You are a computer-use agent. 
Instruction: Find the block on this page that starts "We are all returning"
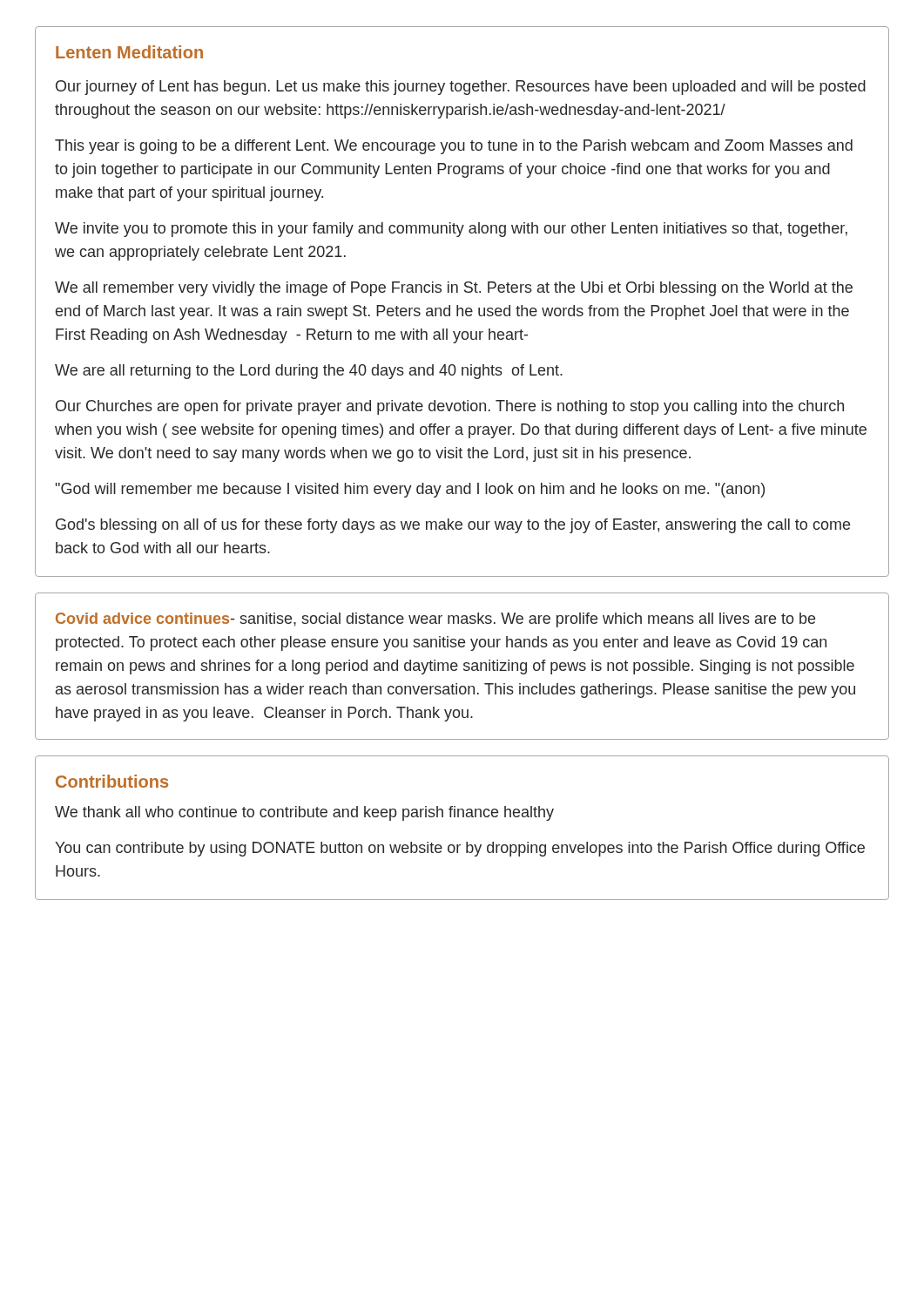click(309, 370)
